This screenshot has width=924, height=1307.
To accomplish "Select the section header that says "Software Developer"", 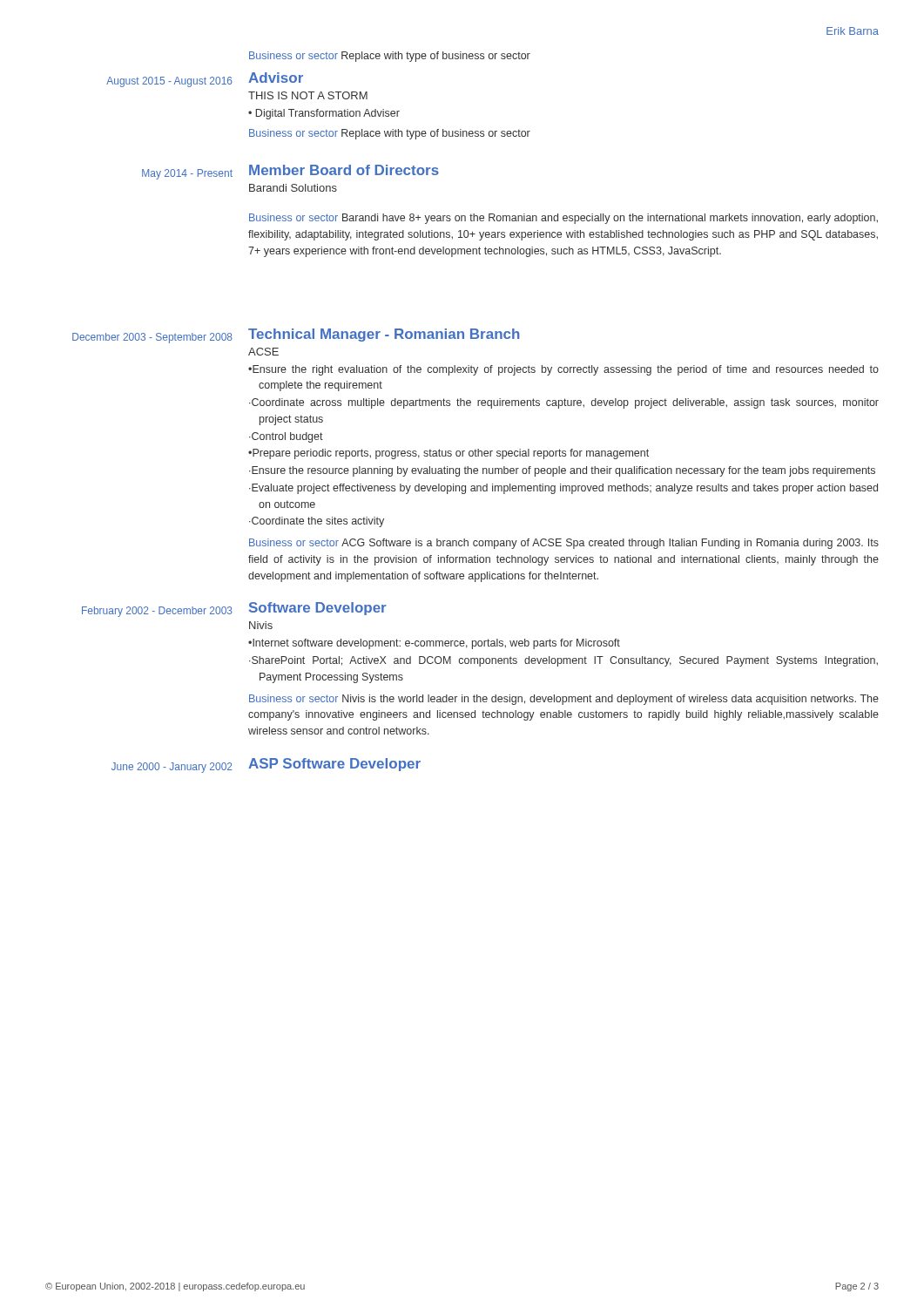I will [x=317, y=608].
